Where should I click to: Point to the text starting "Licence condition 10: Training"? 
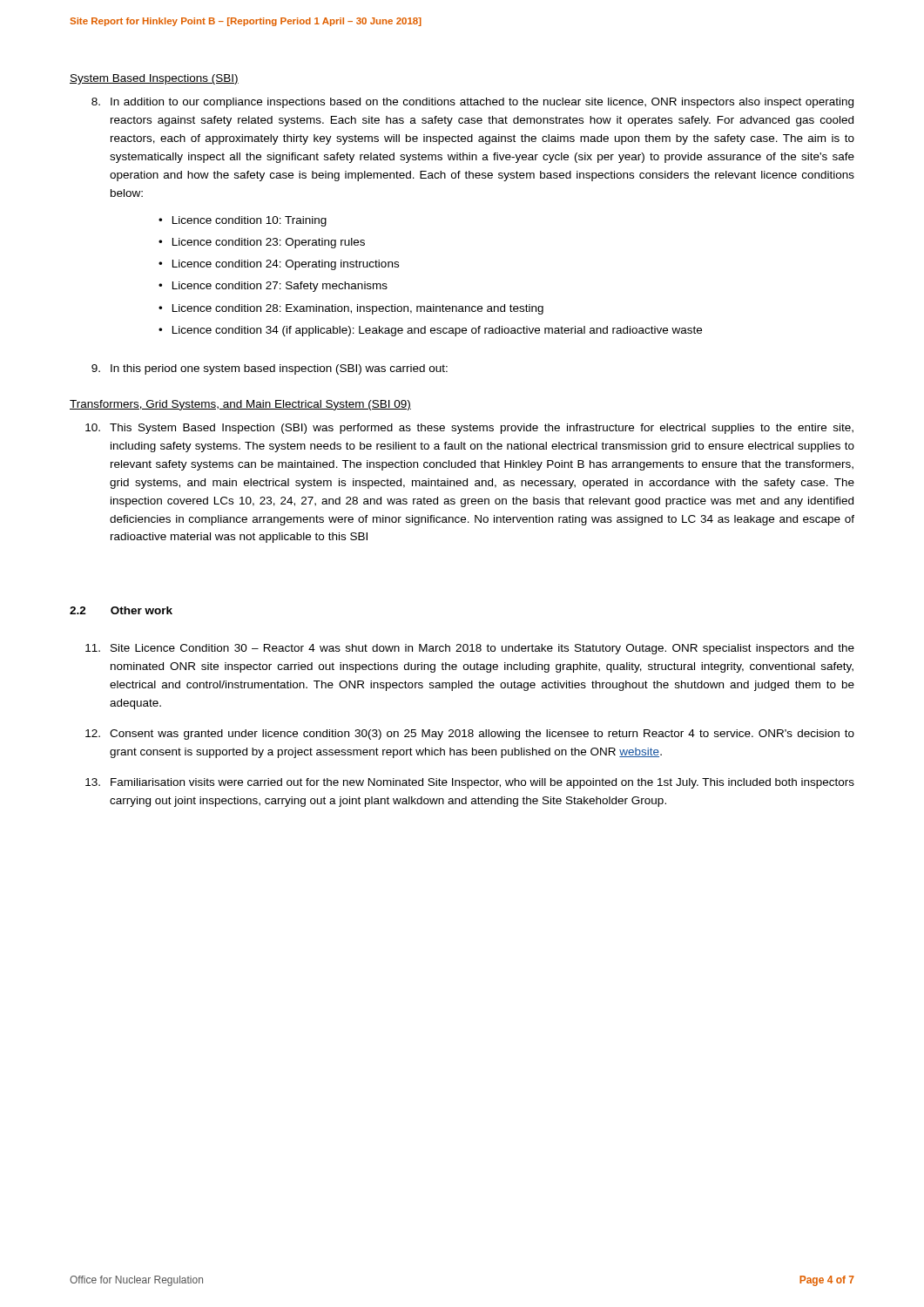pos(249,220)
